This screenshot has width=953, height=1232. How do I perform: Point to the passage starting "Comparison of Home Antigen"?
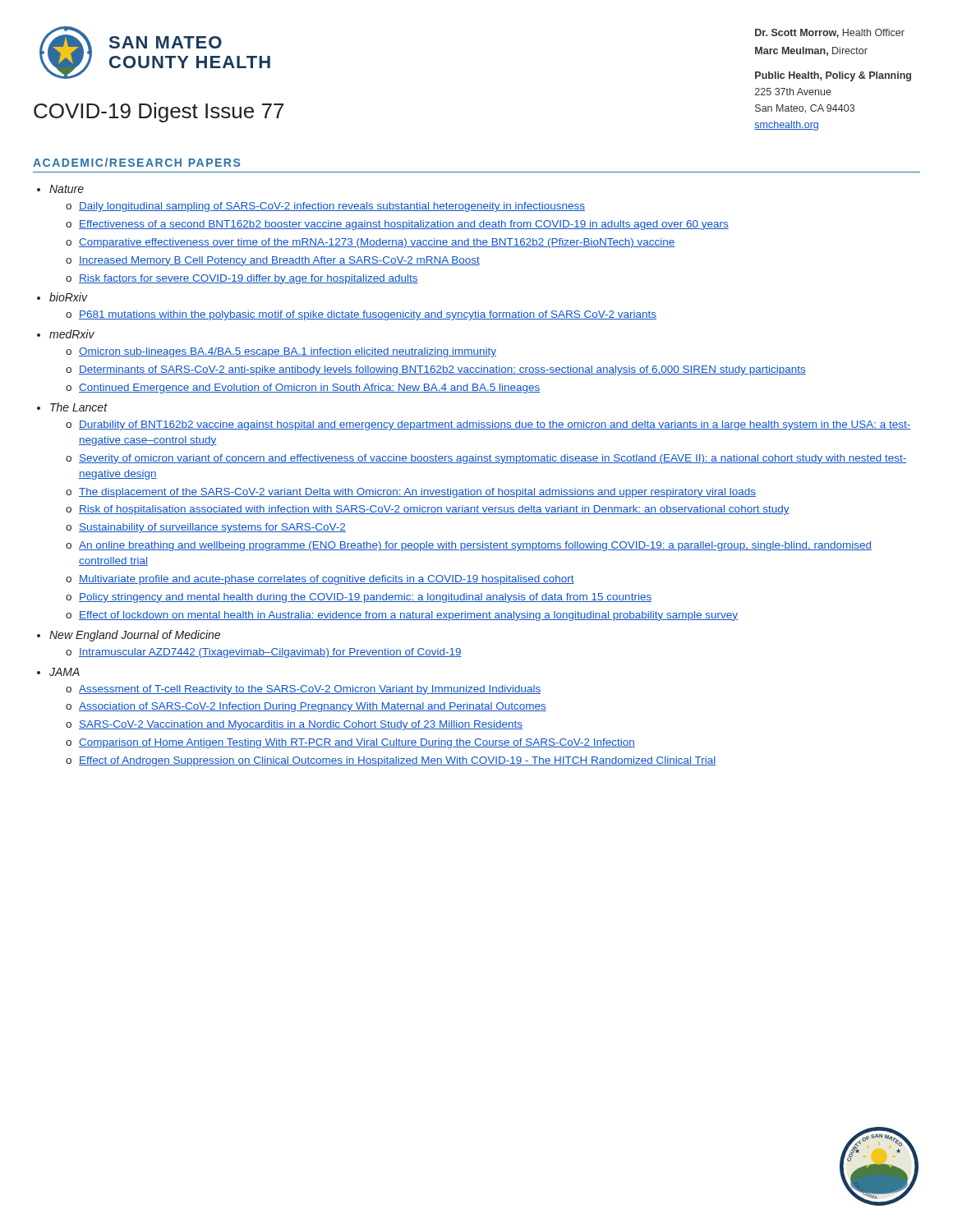coord(357,742)
